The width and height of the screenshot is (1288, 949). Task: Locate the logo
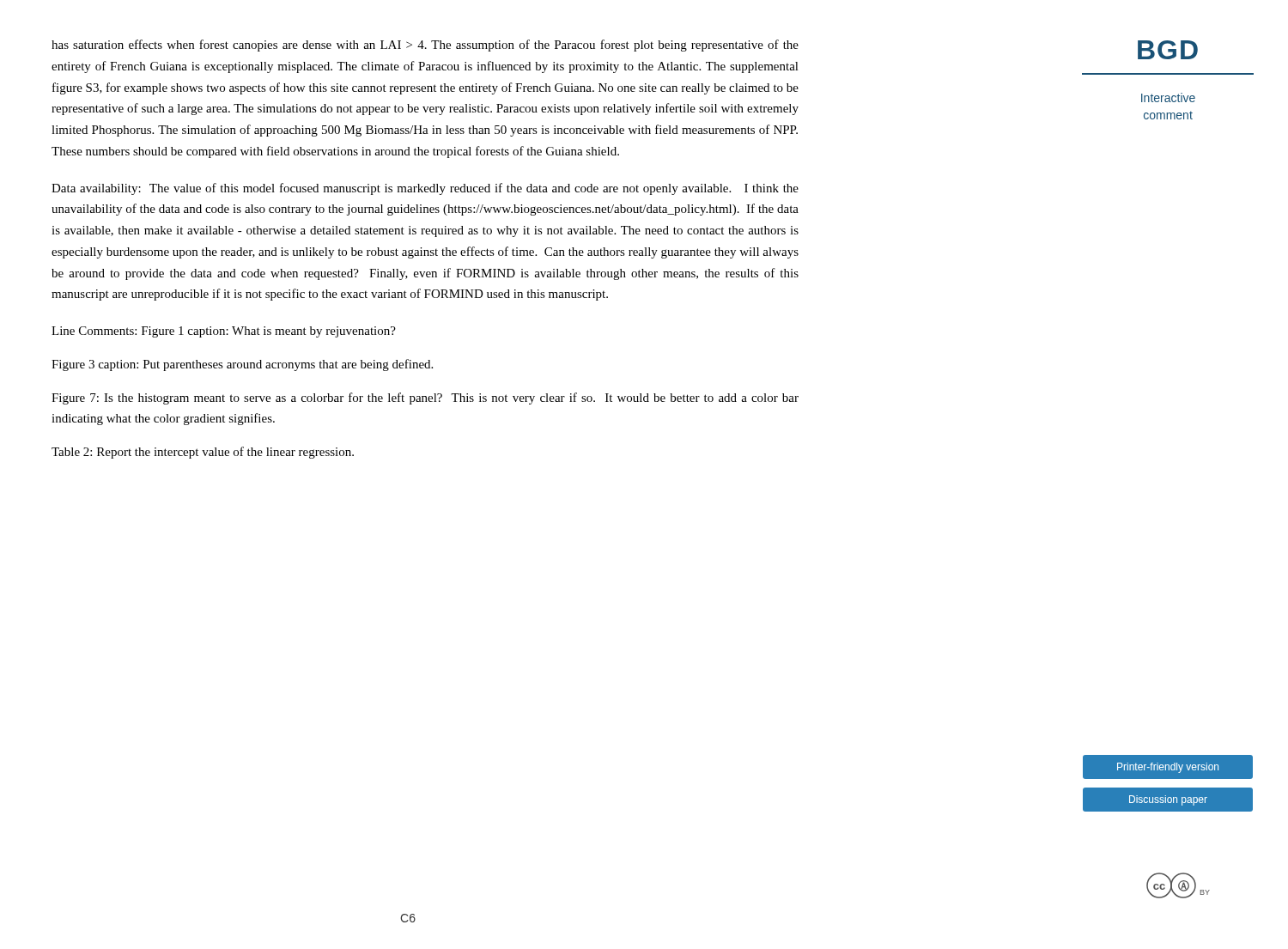(x=1181, y=887)
